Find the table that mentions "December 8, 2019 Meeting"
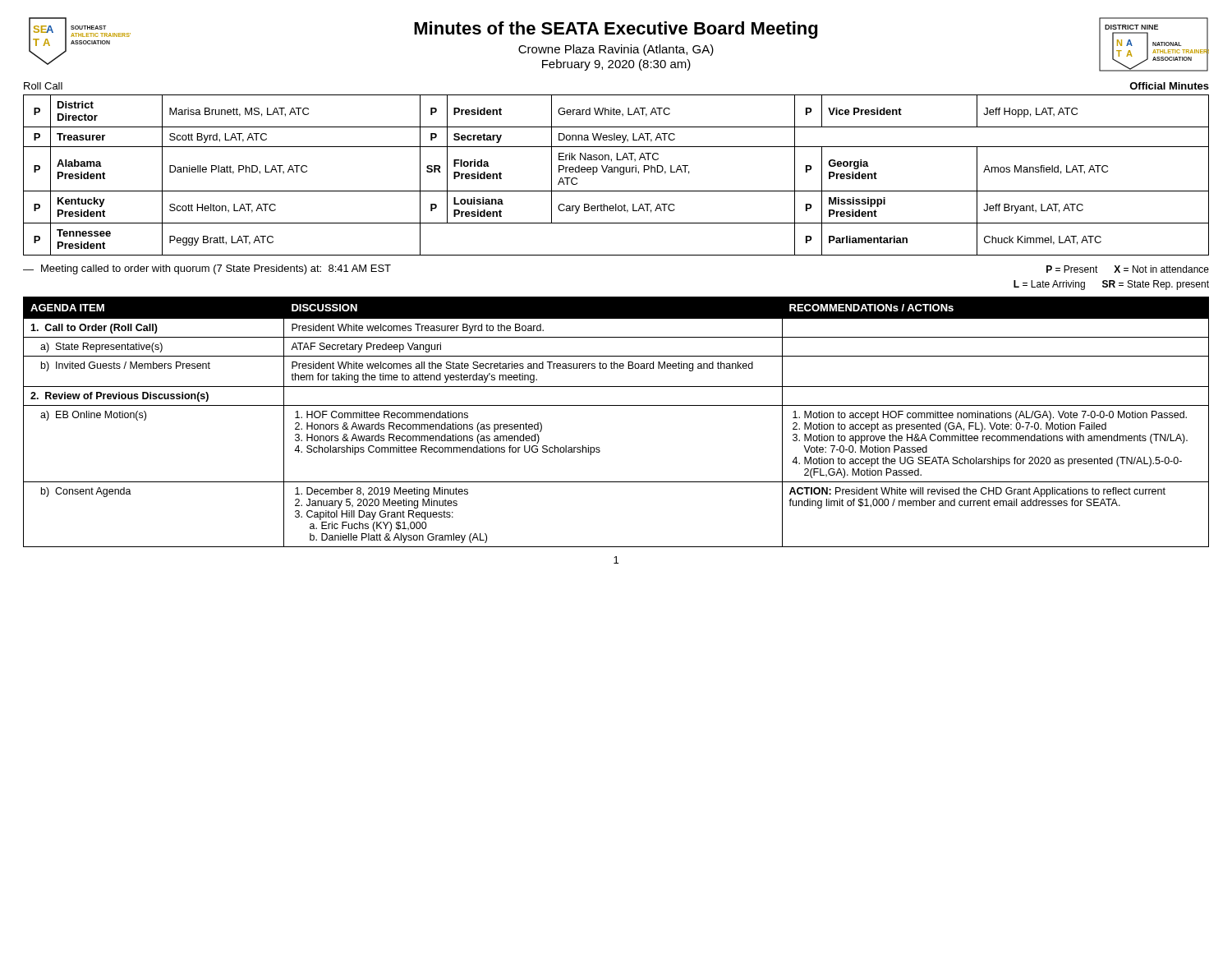The height and width of the screenshot is (953, 1232). click(616, 422)
